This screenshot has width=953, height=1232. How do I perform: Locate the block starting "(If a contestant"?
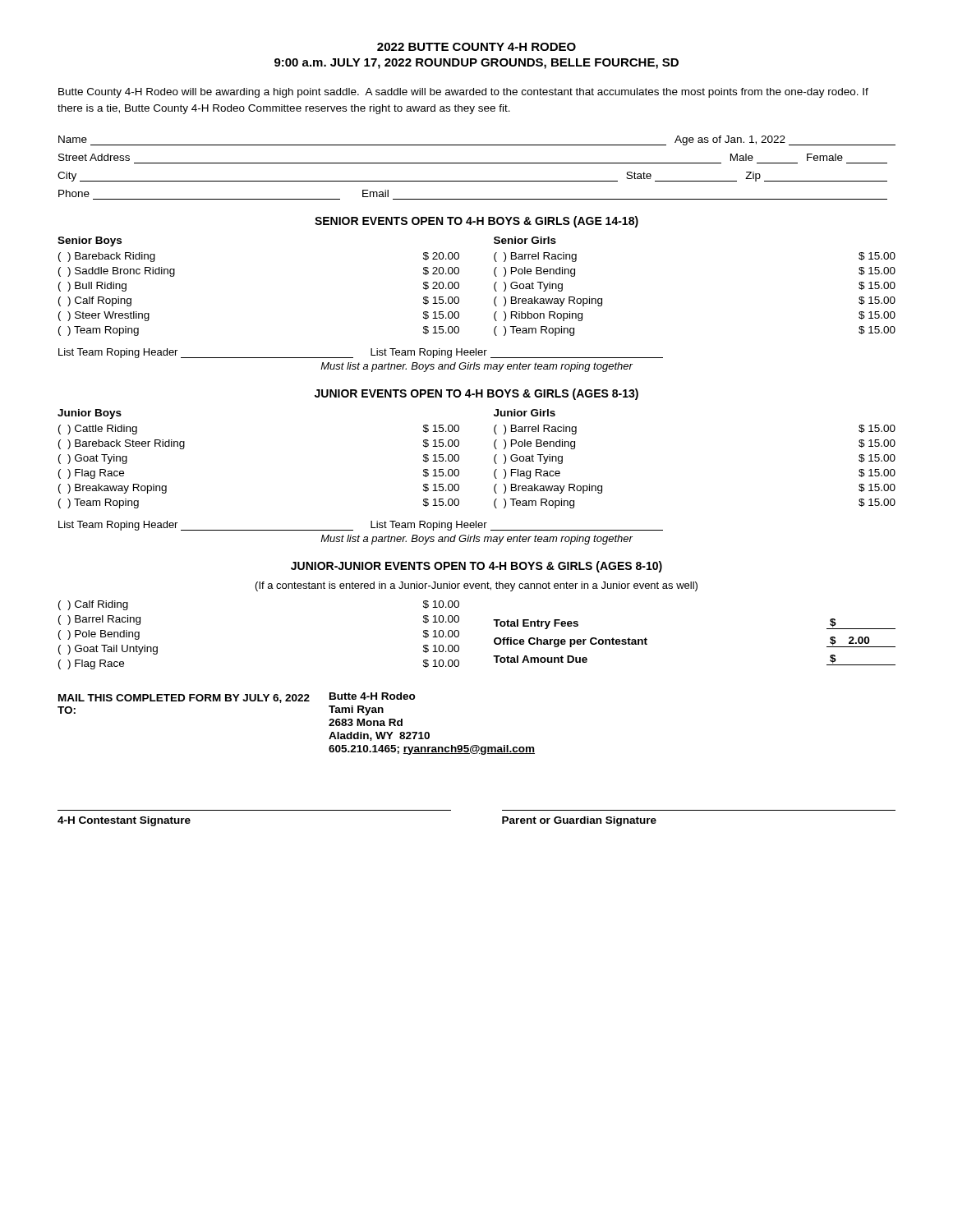476,585
